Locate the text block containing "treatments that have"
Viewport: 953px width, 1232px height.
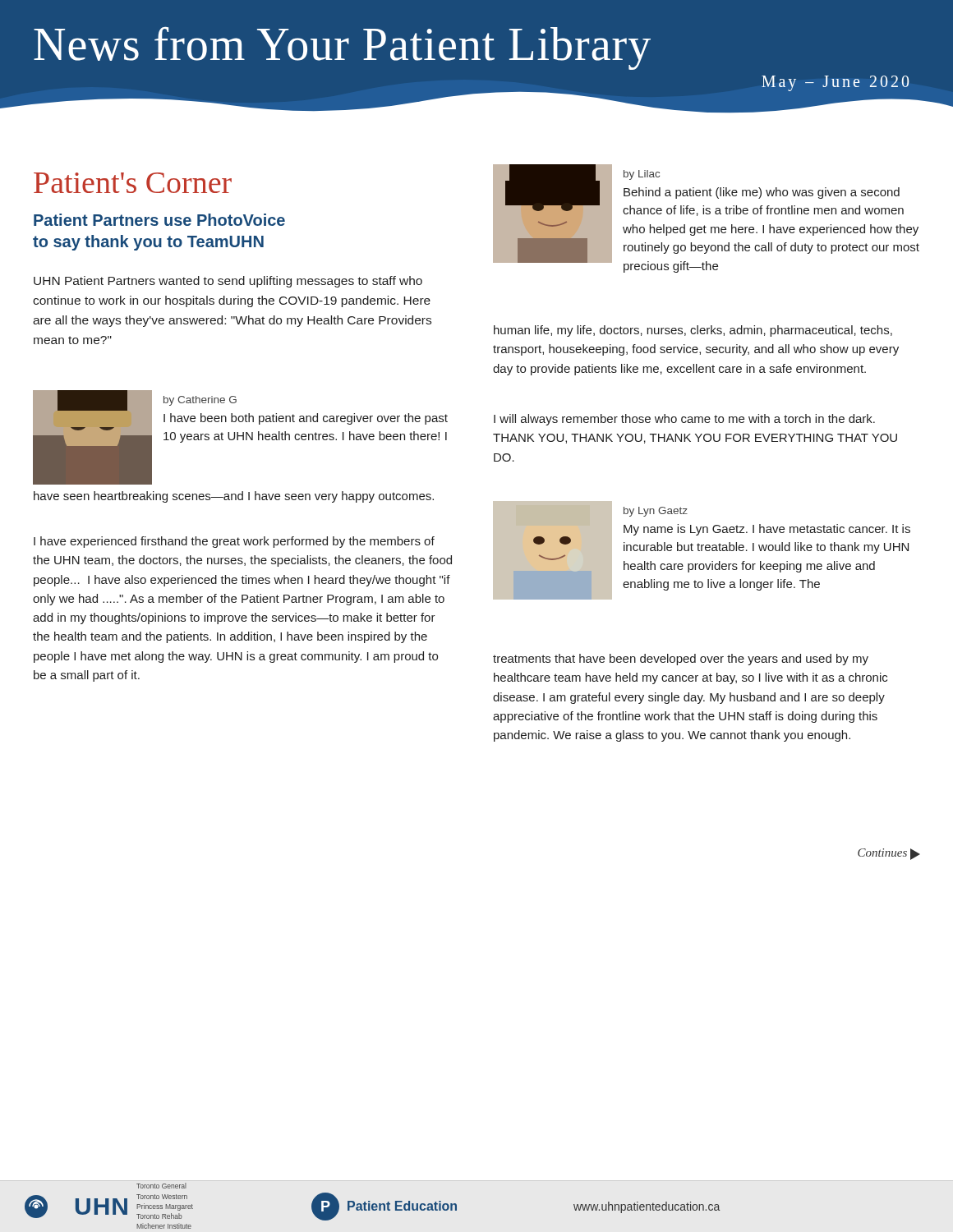coord(690,697)
